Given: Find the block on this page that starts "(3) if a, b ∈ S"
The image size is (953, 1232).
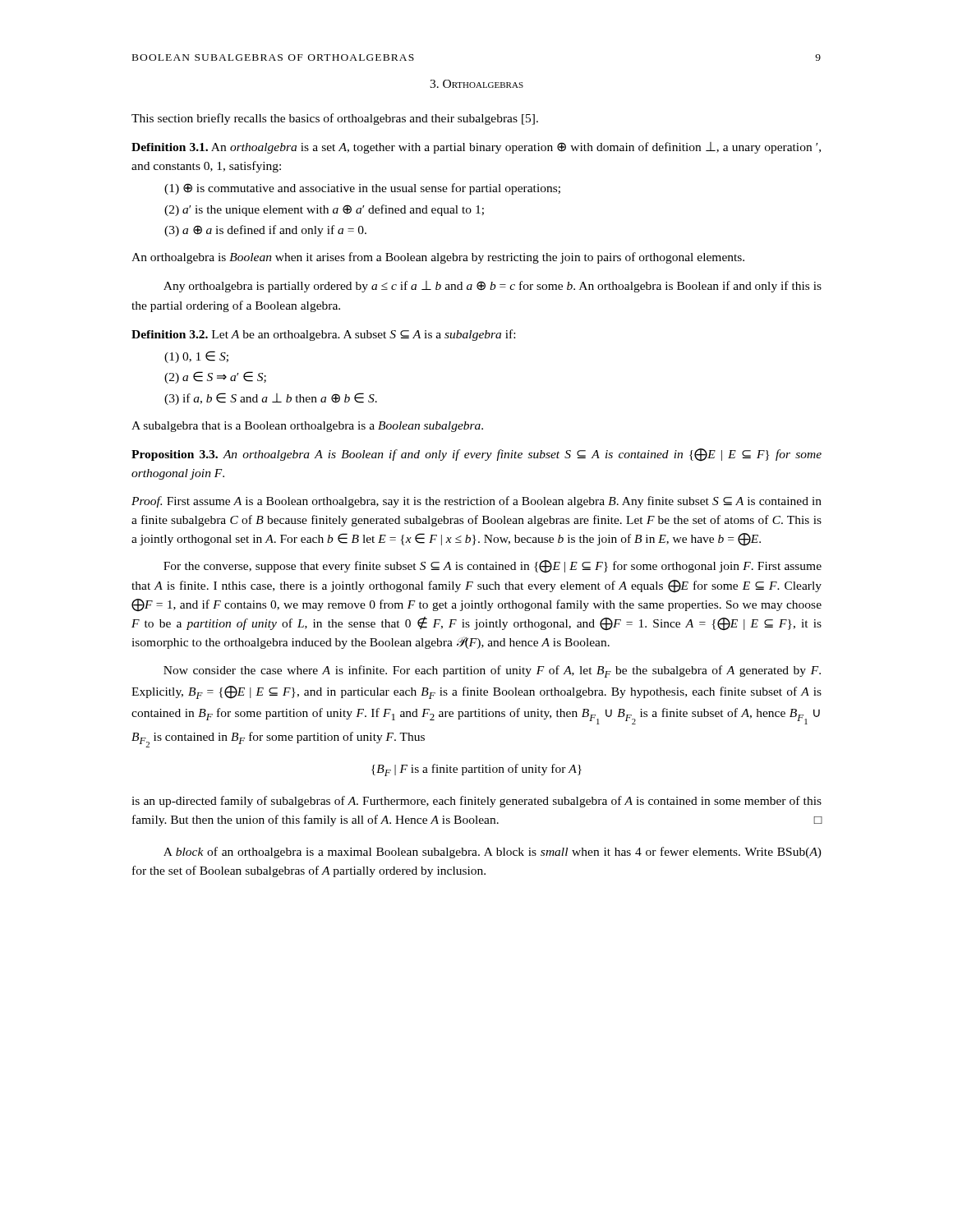Looking at the screenshot, I should tap(271, 398).
